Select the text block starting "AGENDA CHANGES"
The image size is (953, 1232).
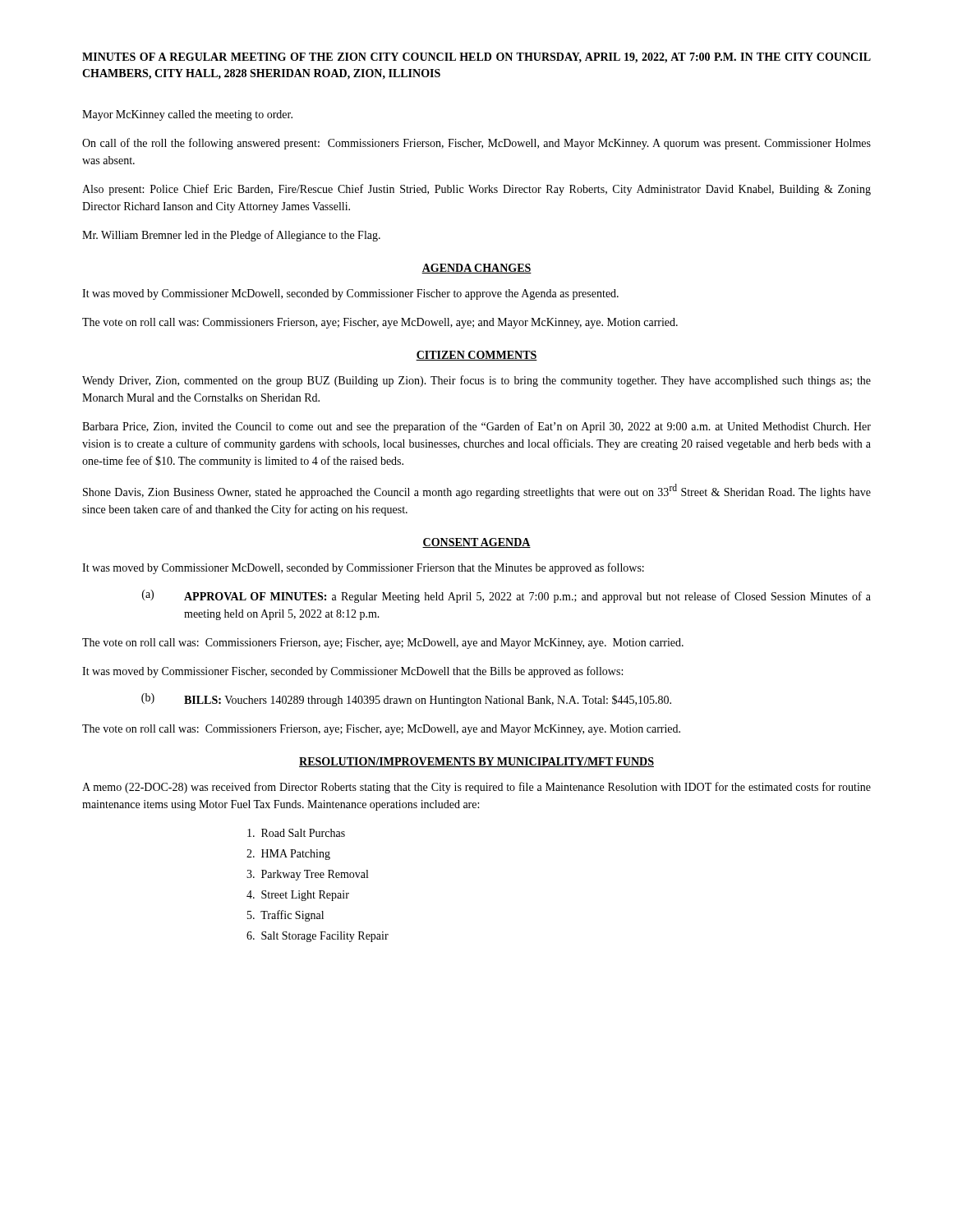pyautogui.click(x=476, y=268)
